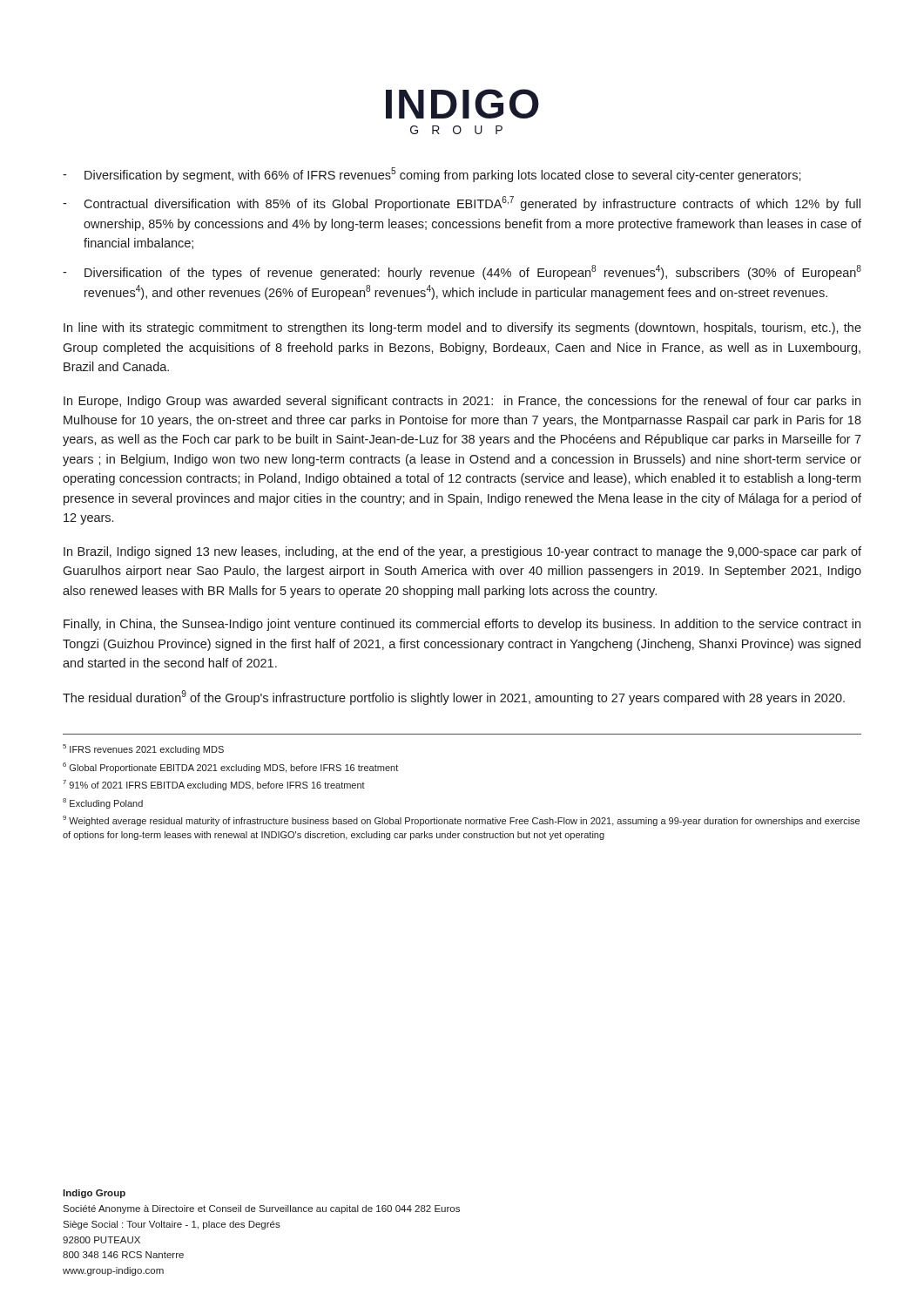The image size is (924, 1307).
Task: Select the region starting "In Brazil, Indigo signed"
Action: point(462,571)
